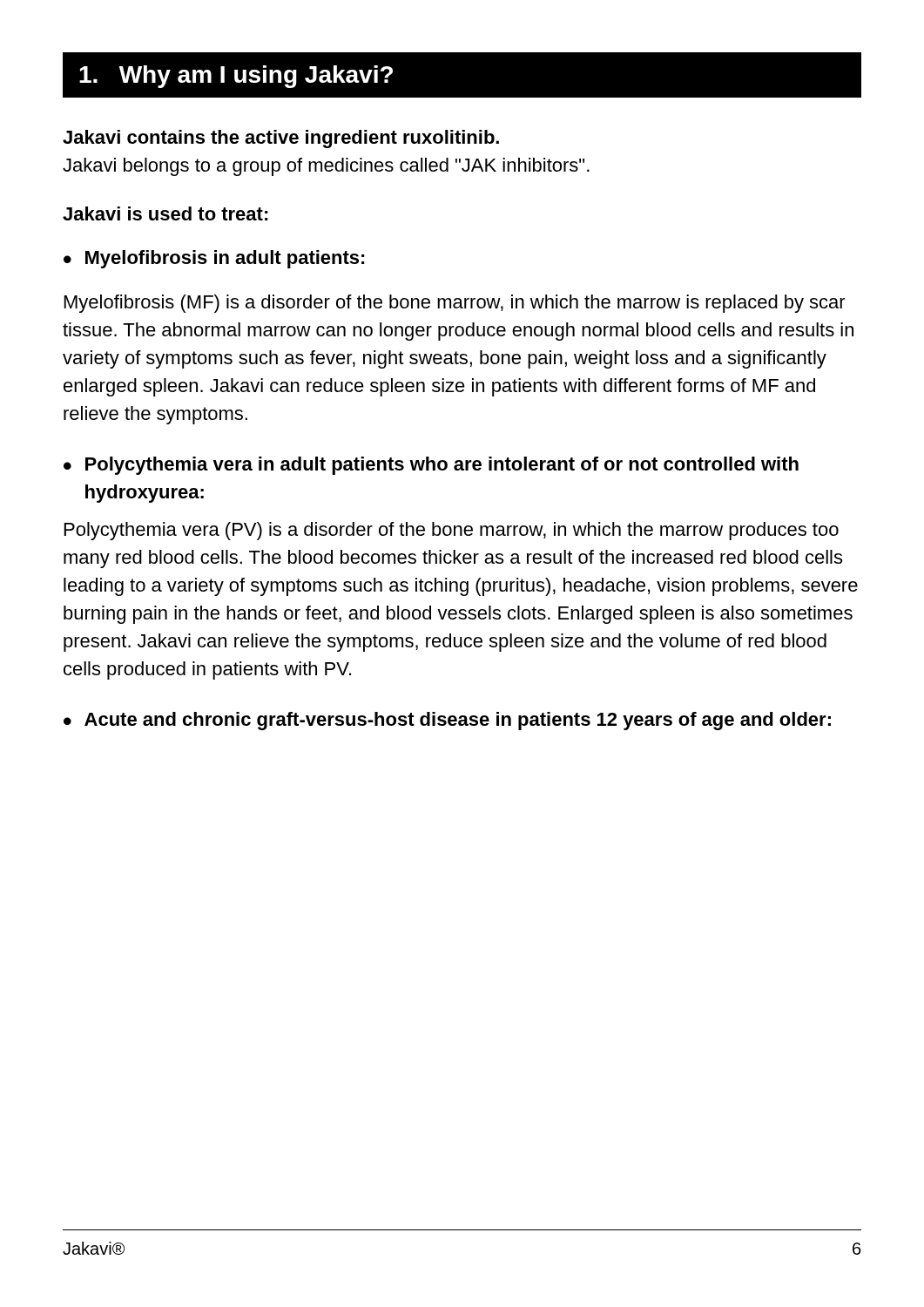Find the block on this page that starts "• Polycythemia vera in adult patients who"
The image size is (924, 1307).
point(462,478)
